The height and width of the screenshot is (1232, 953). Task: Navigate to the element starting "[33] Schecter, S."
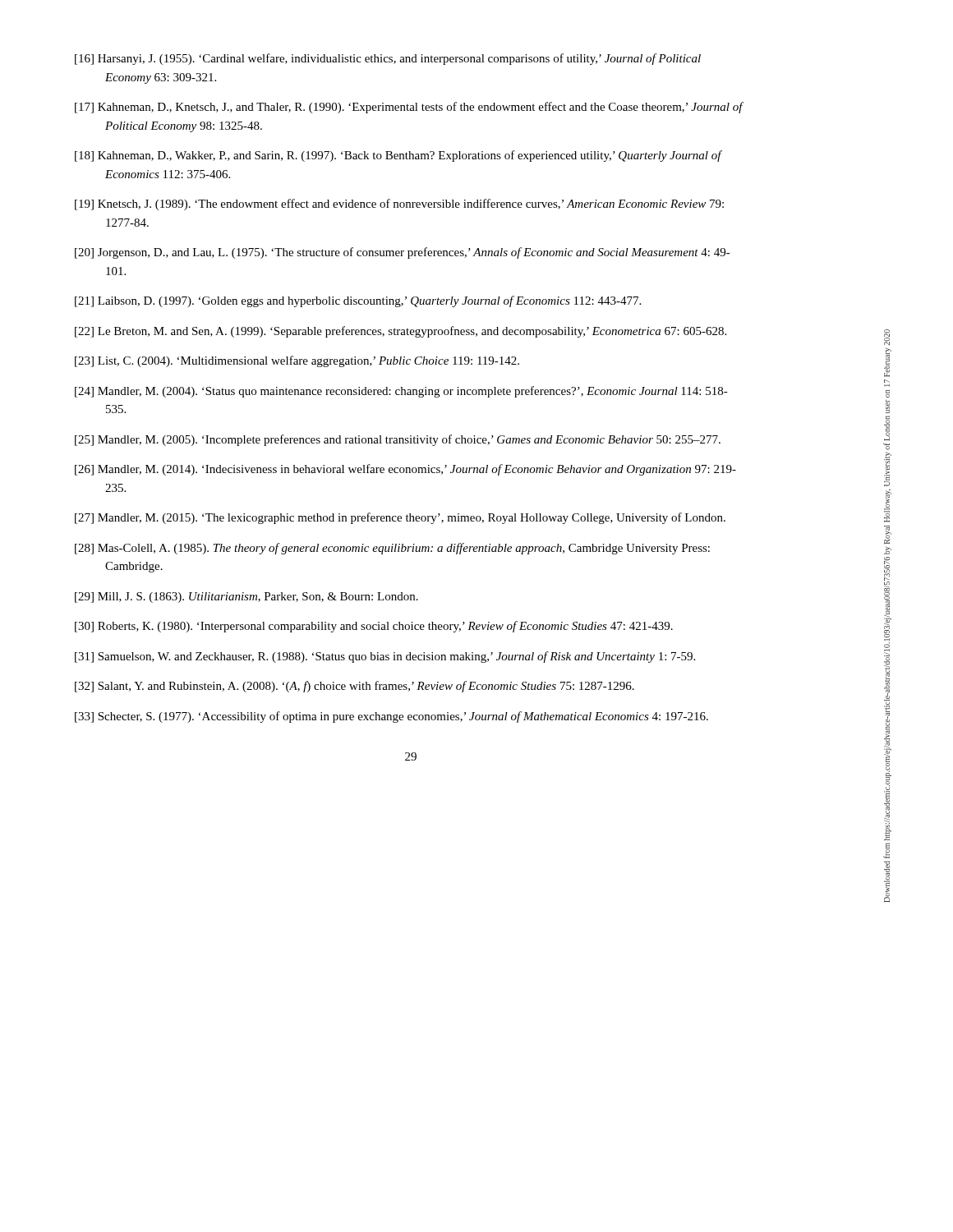pos(411,716)
